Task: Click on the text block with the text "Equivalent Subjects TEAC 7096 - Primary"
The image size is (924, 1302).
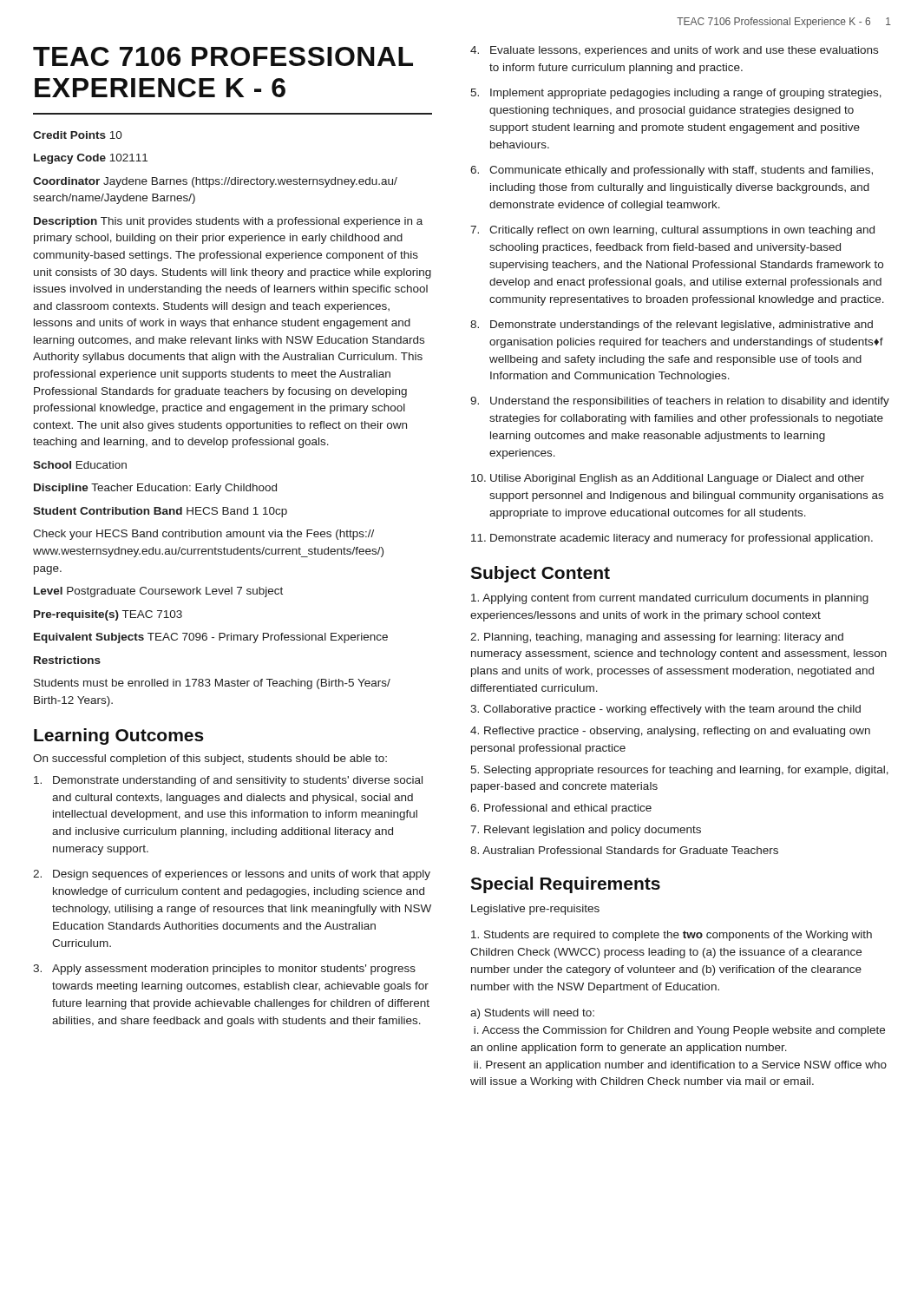Action: (211, 637)
